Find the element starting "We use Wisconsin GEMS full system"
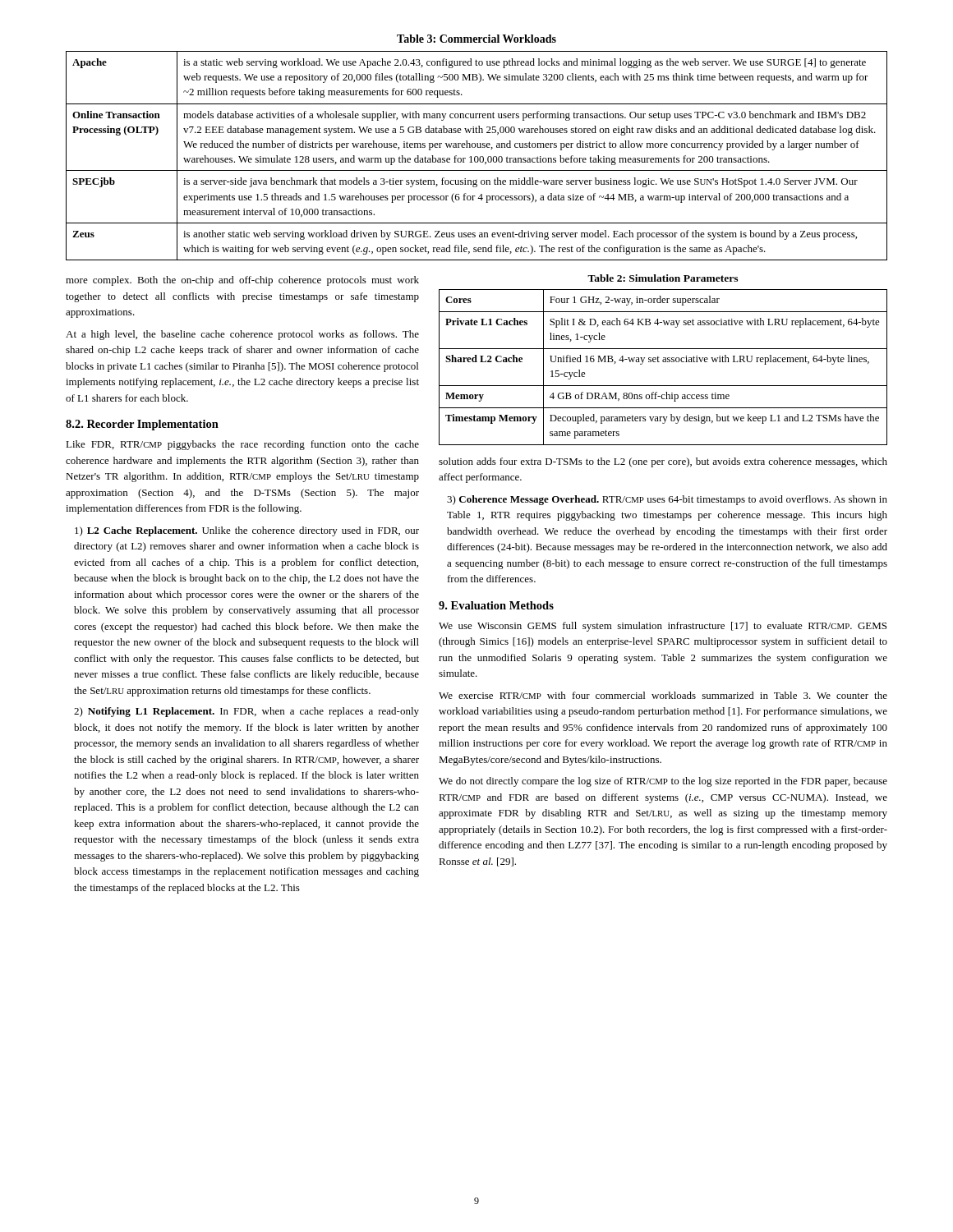The width and height of the screenshot is (953, 1232). (x=663, y=649)
